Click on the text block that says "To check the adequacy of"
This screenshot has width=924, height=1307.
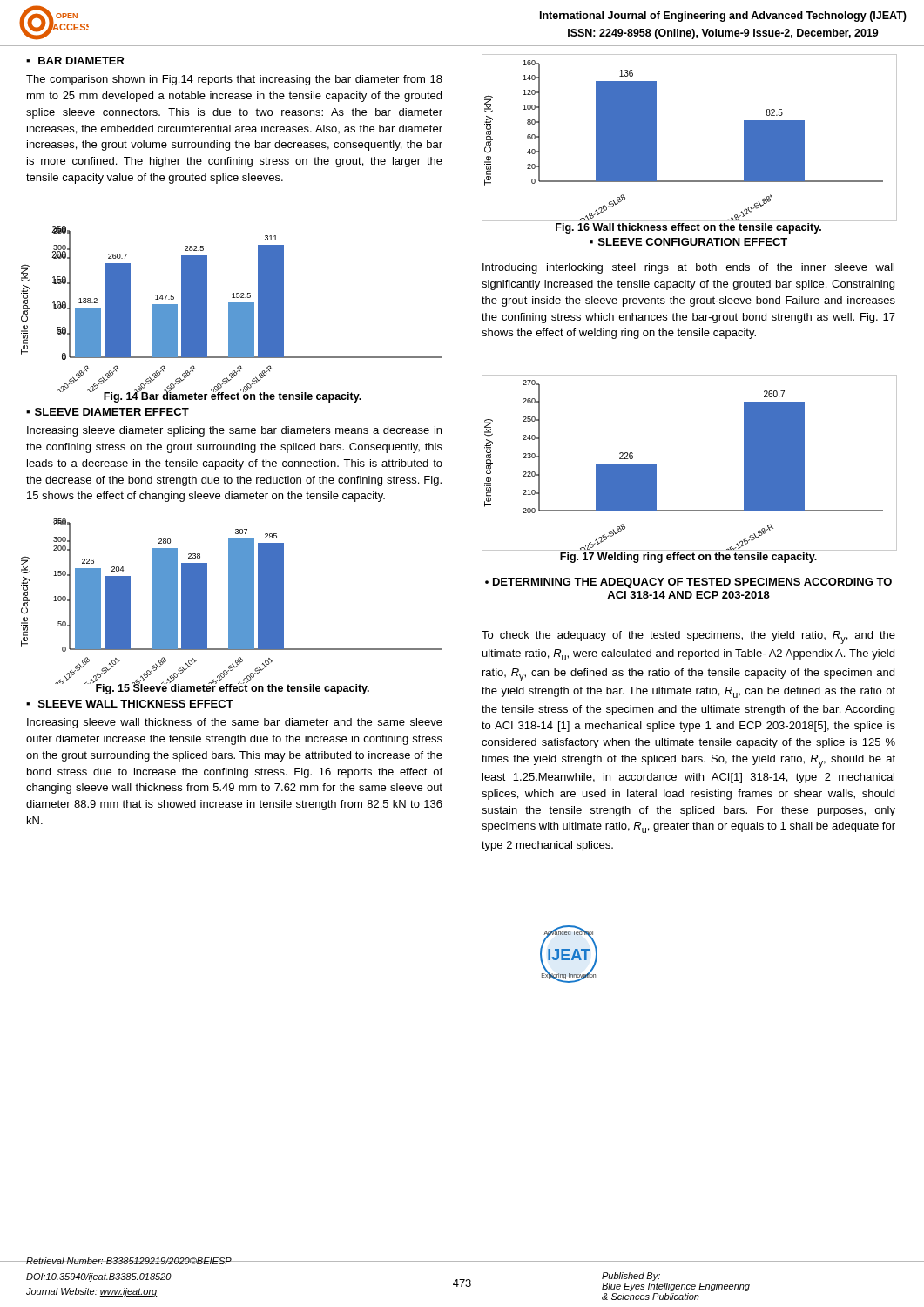tap(688, 740)
